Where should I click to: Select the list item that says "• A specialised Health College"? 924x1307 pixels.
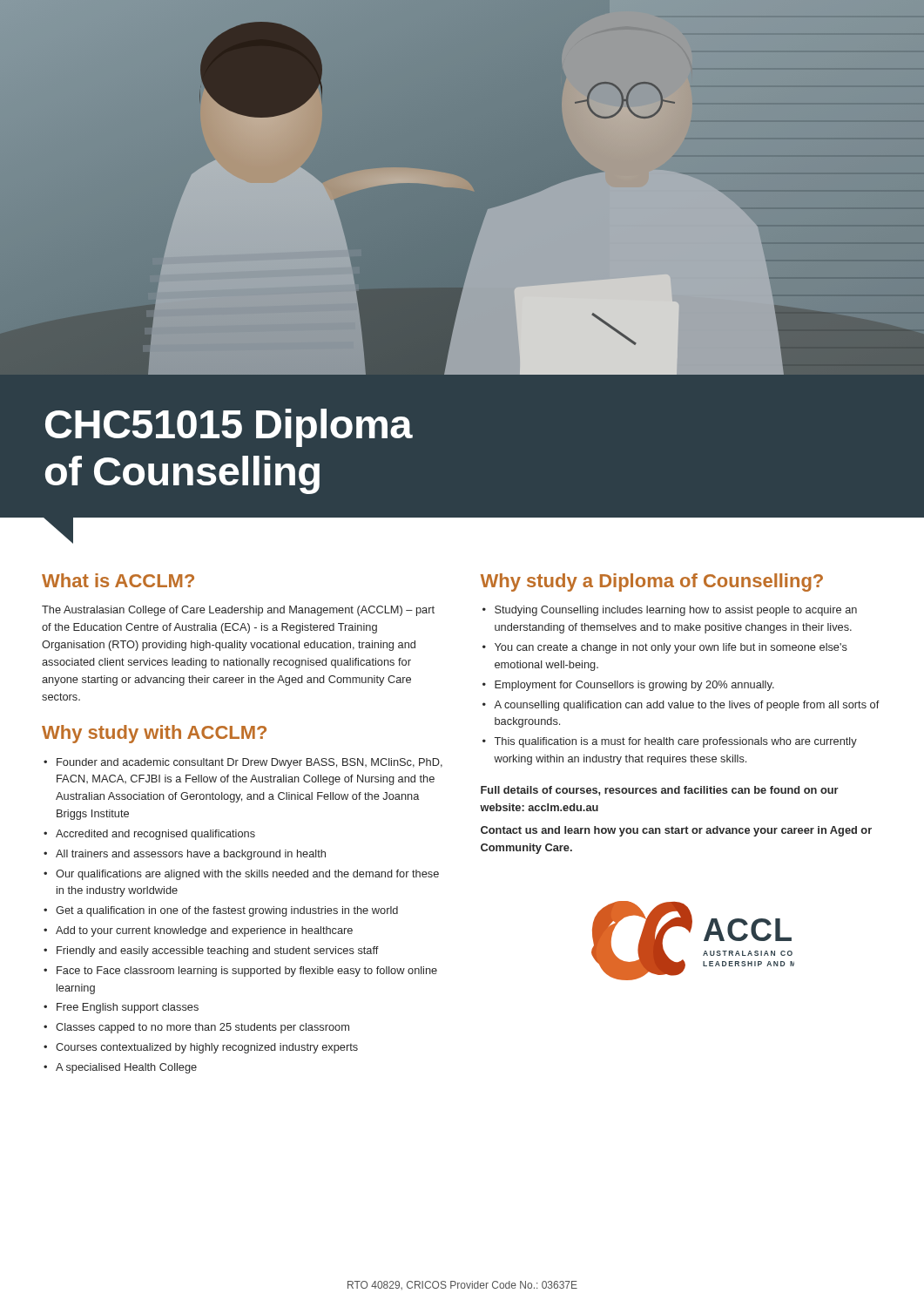click(x=120, y=1067)
